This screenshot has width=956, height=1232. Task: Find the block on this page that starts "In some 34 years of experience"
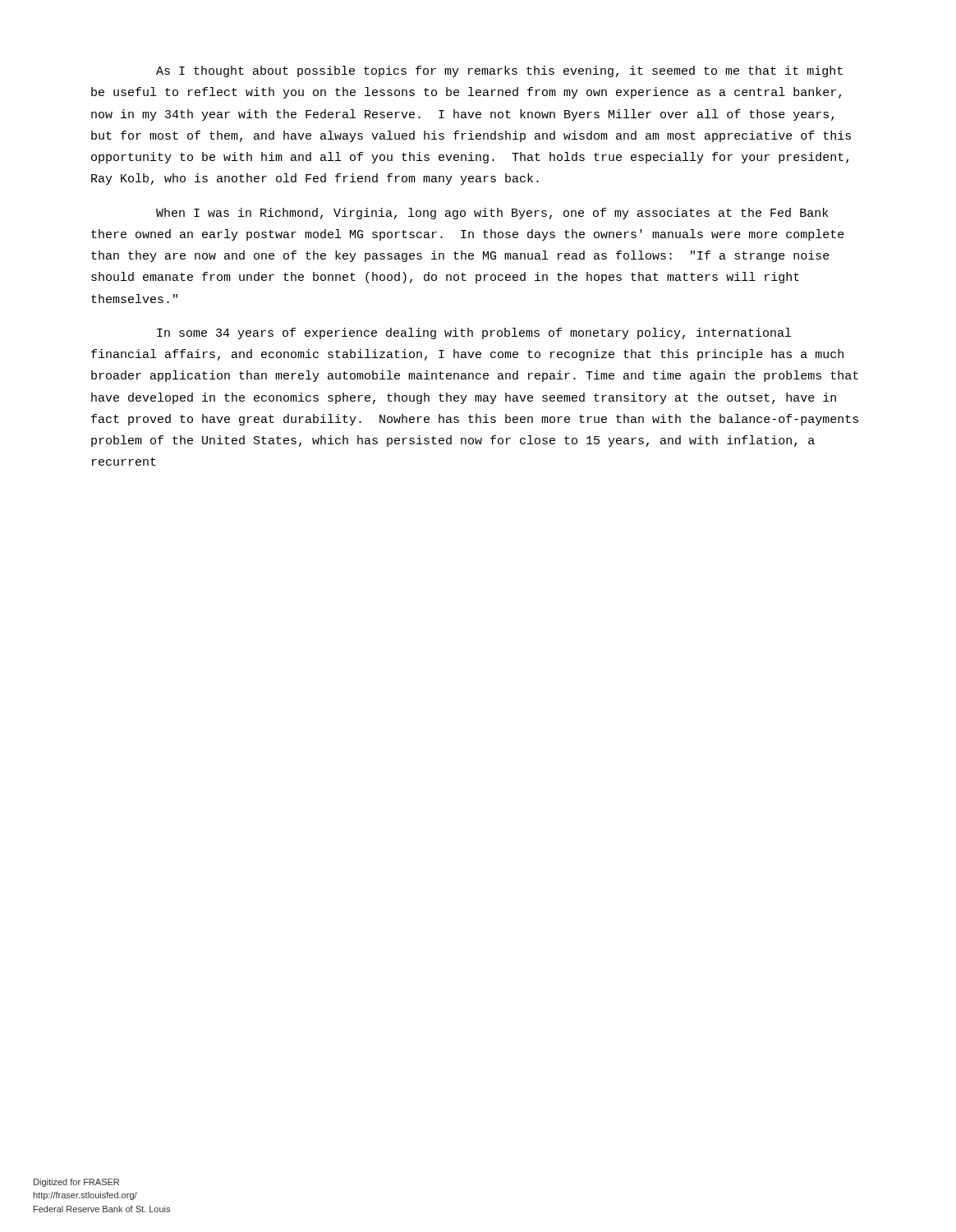[478, 399]
